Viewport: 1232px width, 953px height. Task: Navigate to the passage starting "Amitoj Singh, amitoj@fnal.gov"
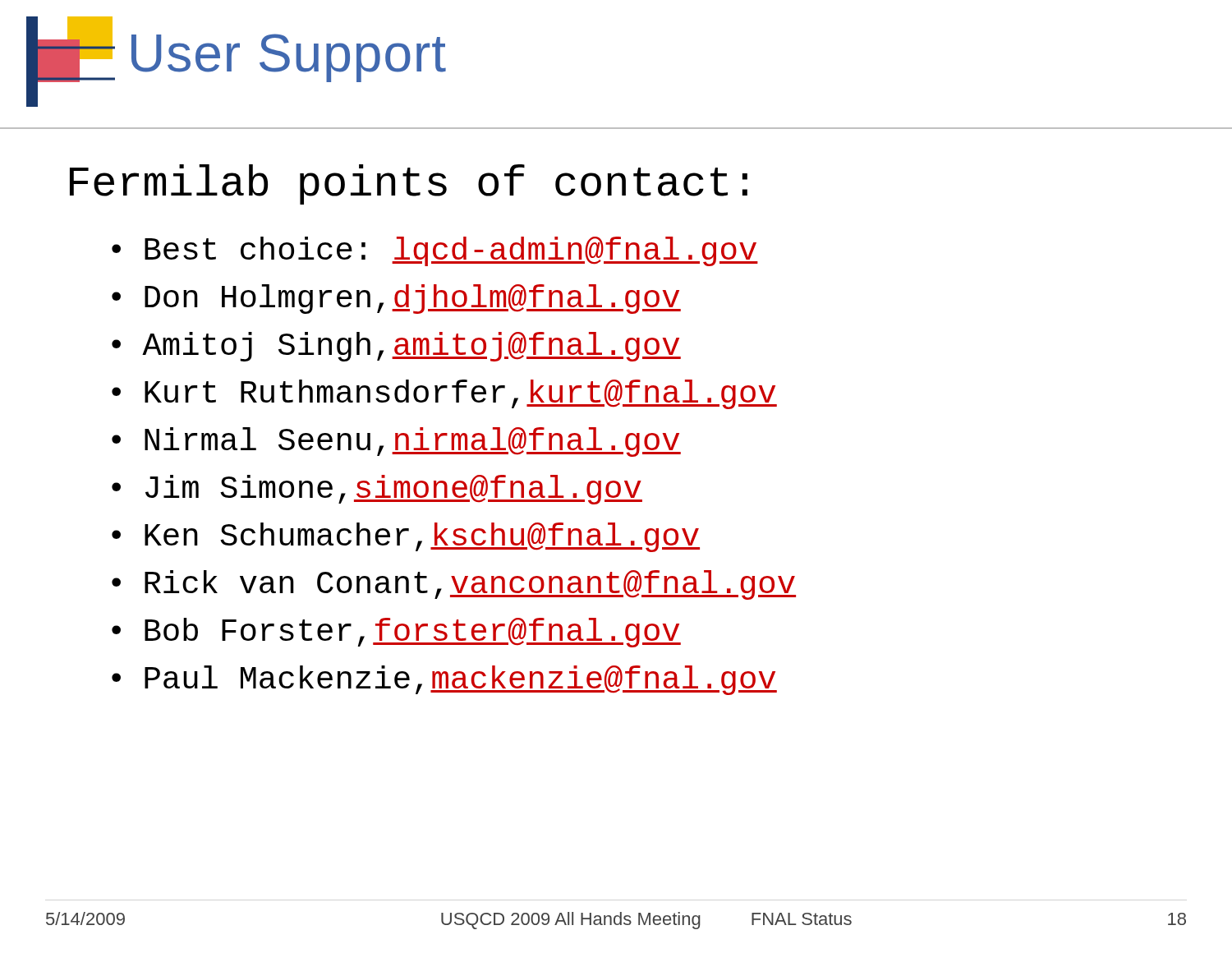tap(412, 347)
